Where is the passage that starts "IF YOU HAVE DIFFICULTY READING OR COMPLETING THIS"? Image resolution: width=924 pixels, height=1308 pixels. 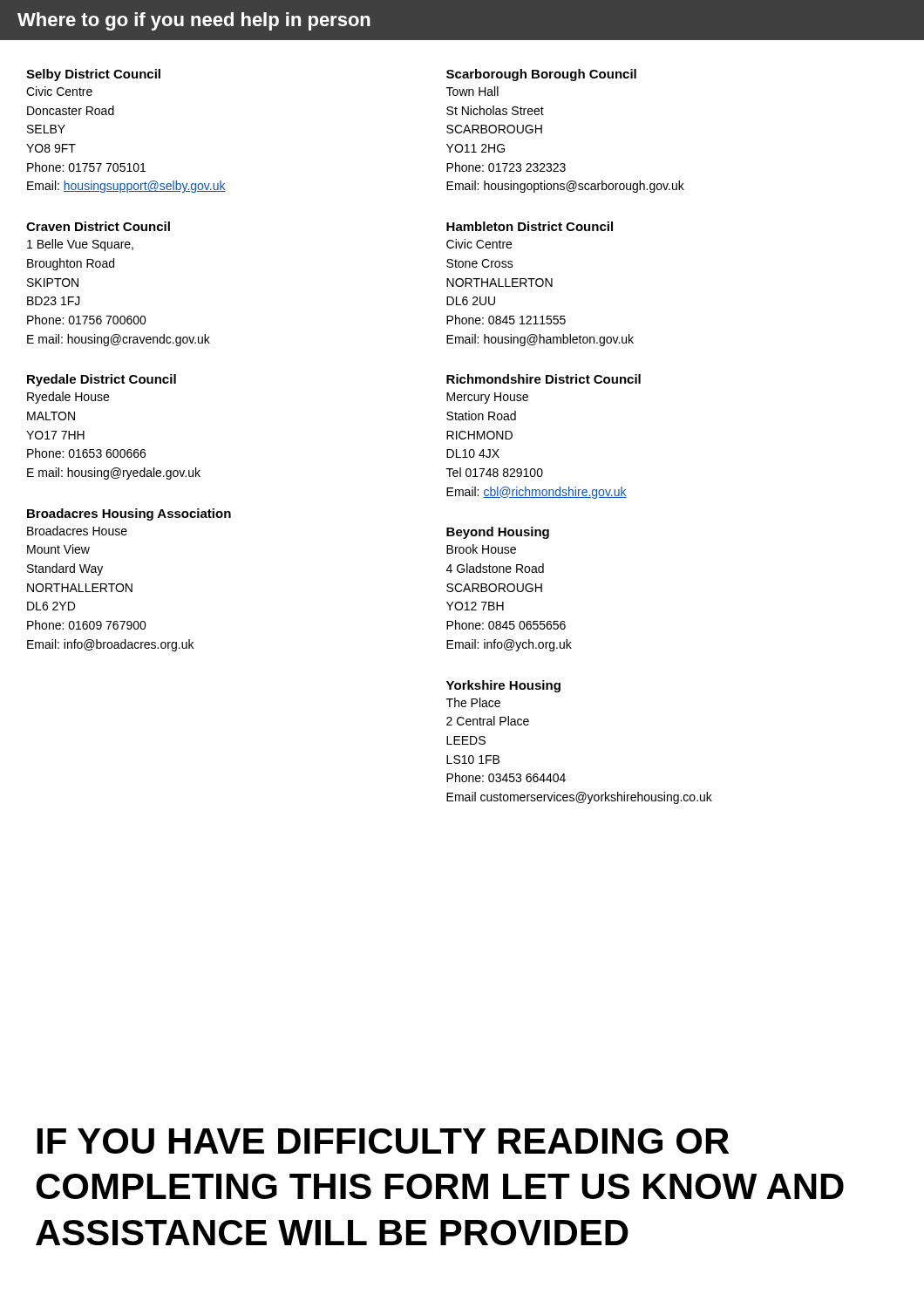point(462,1187)
